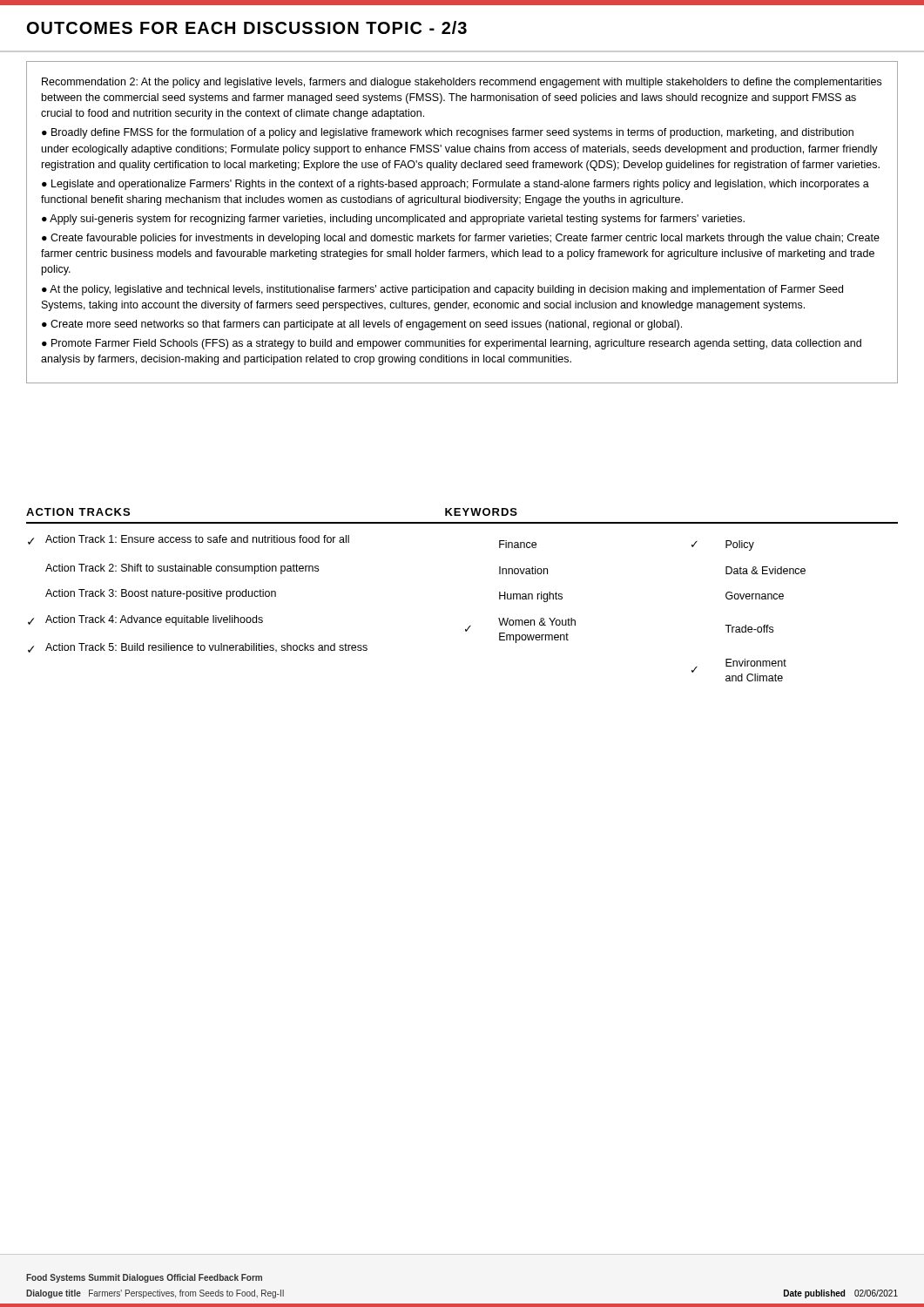
Task: Click on the text starting "Action Track 3: Boost nature-positive"
Action: coord(235,594)
